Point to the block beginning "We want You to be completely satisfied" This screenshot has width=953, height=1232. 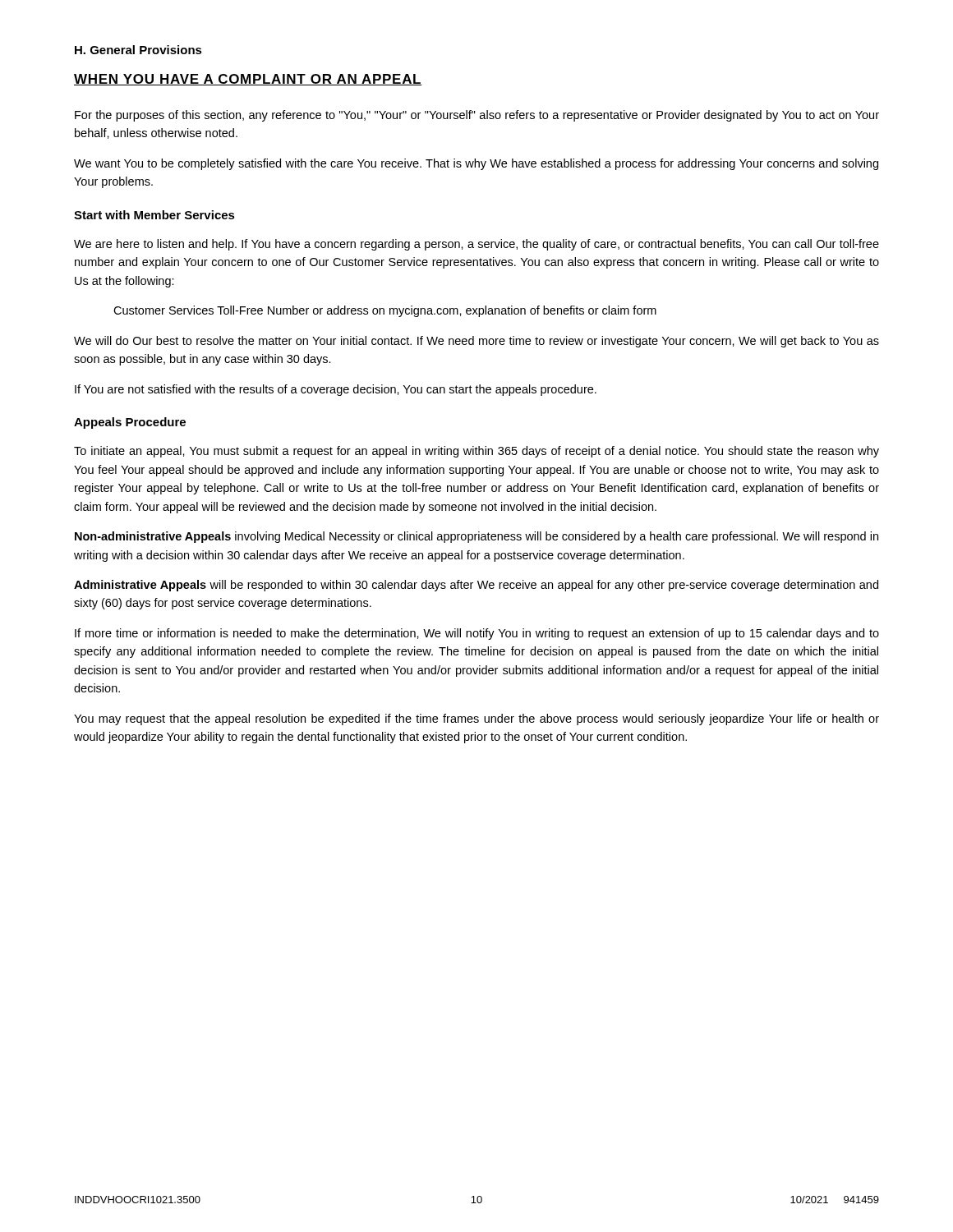click(476, 173)
